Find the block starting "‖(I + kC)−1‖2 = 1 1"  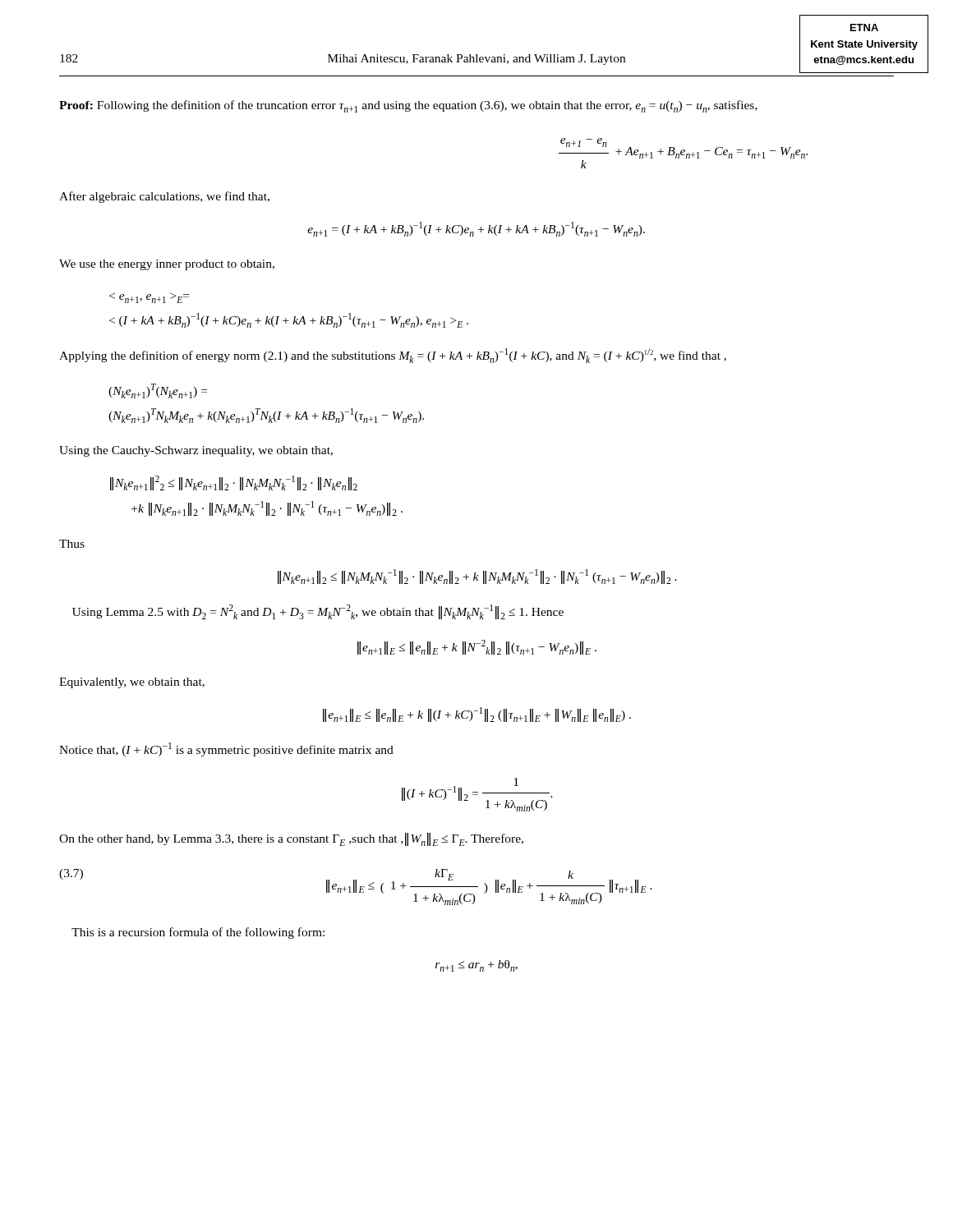[476, 794]
